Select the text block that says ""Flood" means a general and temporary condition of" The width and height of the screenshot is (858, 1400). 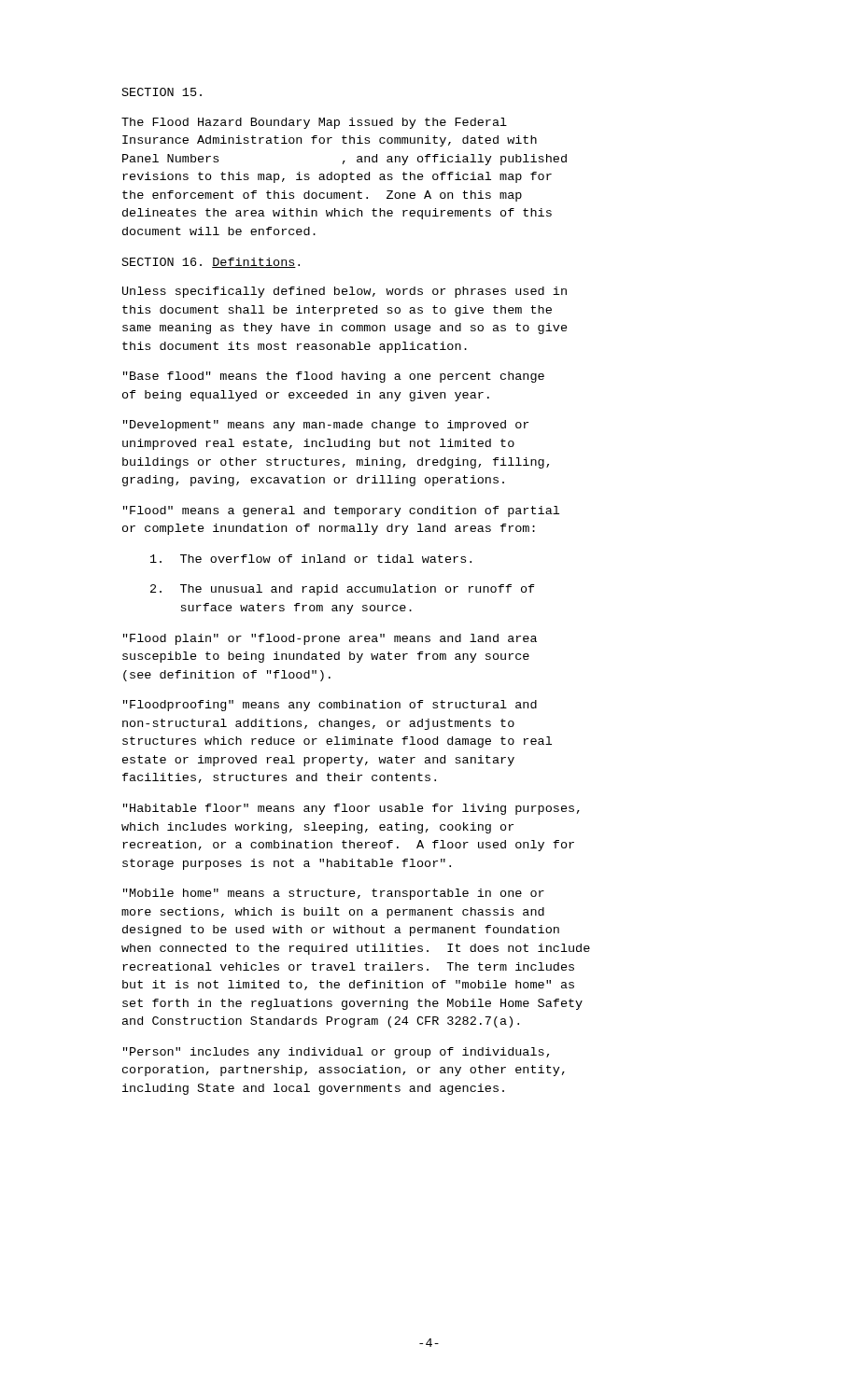(x=341, y=520)
